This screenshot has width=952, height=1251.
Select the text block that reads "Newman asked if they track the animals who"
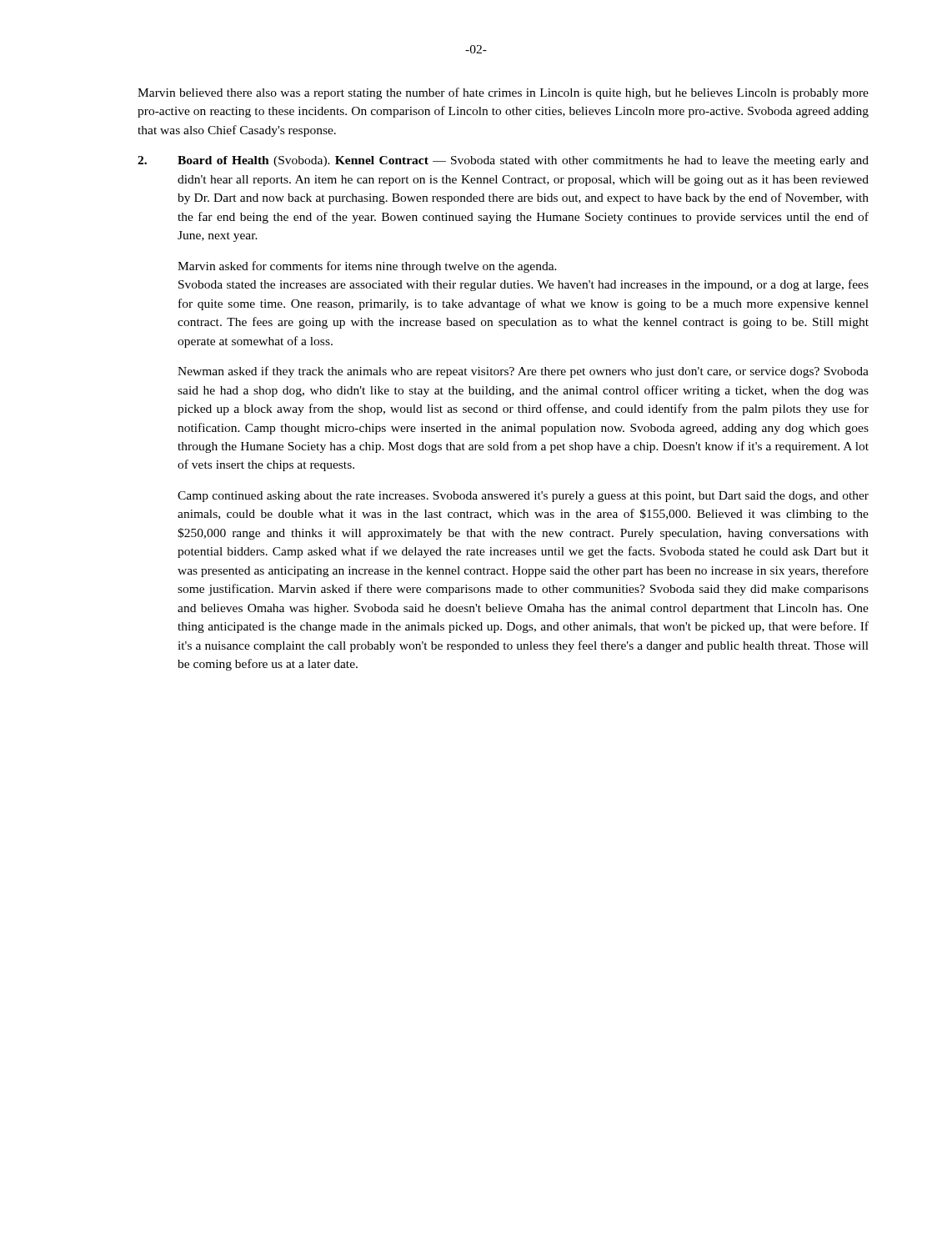(523, 418)
